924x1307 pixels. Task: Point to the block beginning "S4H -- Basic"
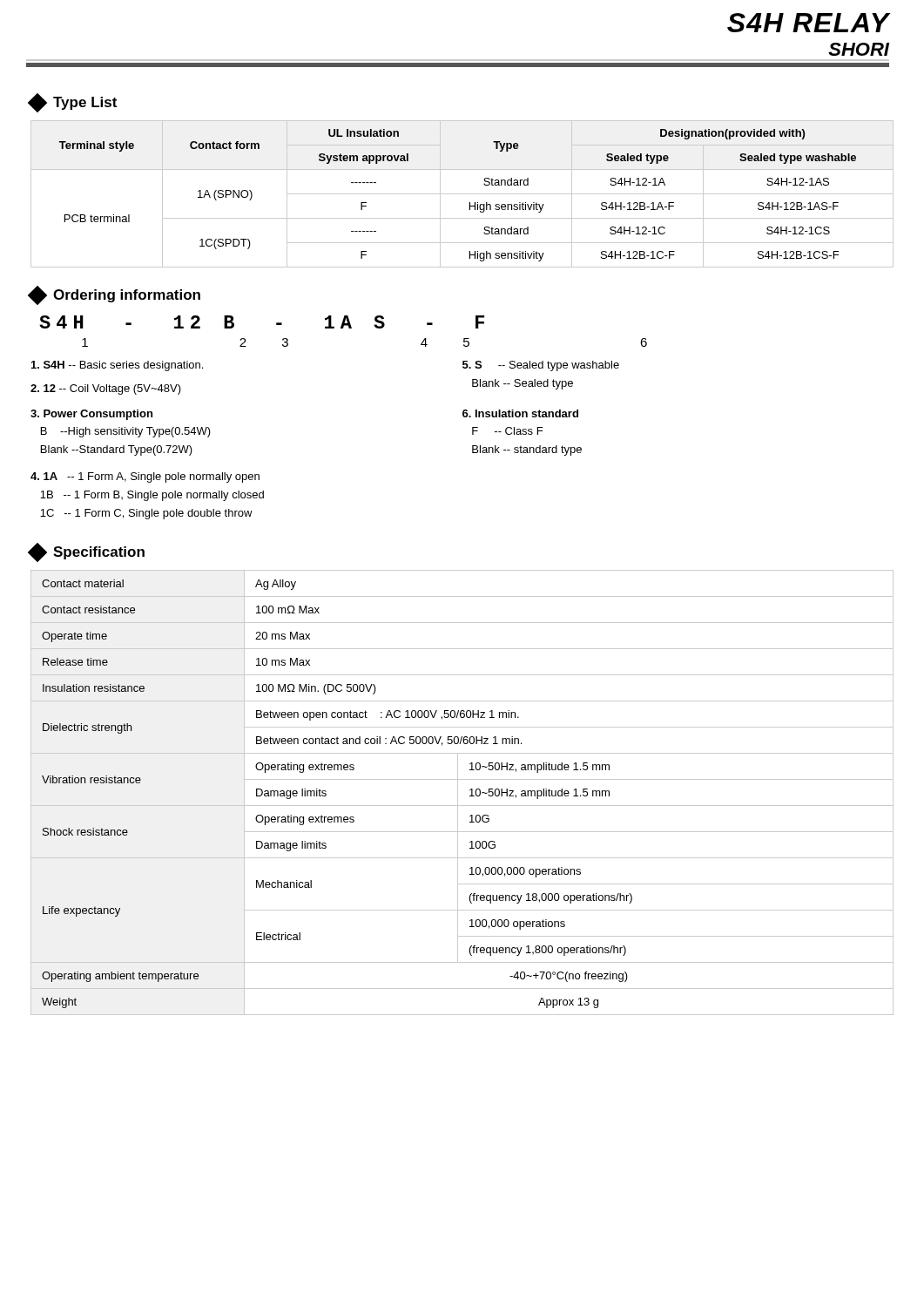117,365
